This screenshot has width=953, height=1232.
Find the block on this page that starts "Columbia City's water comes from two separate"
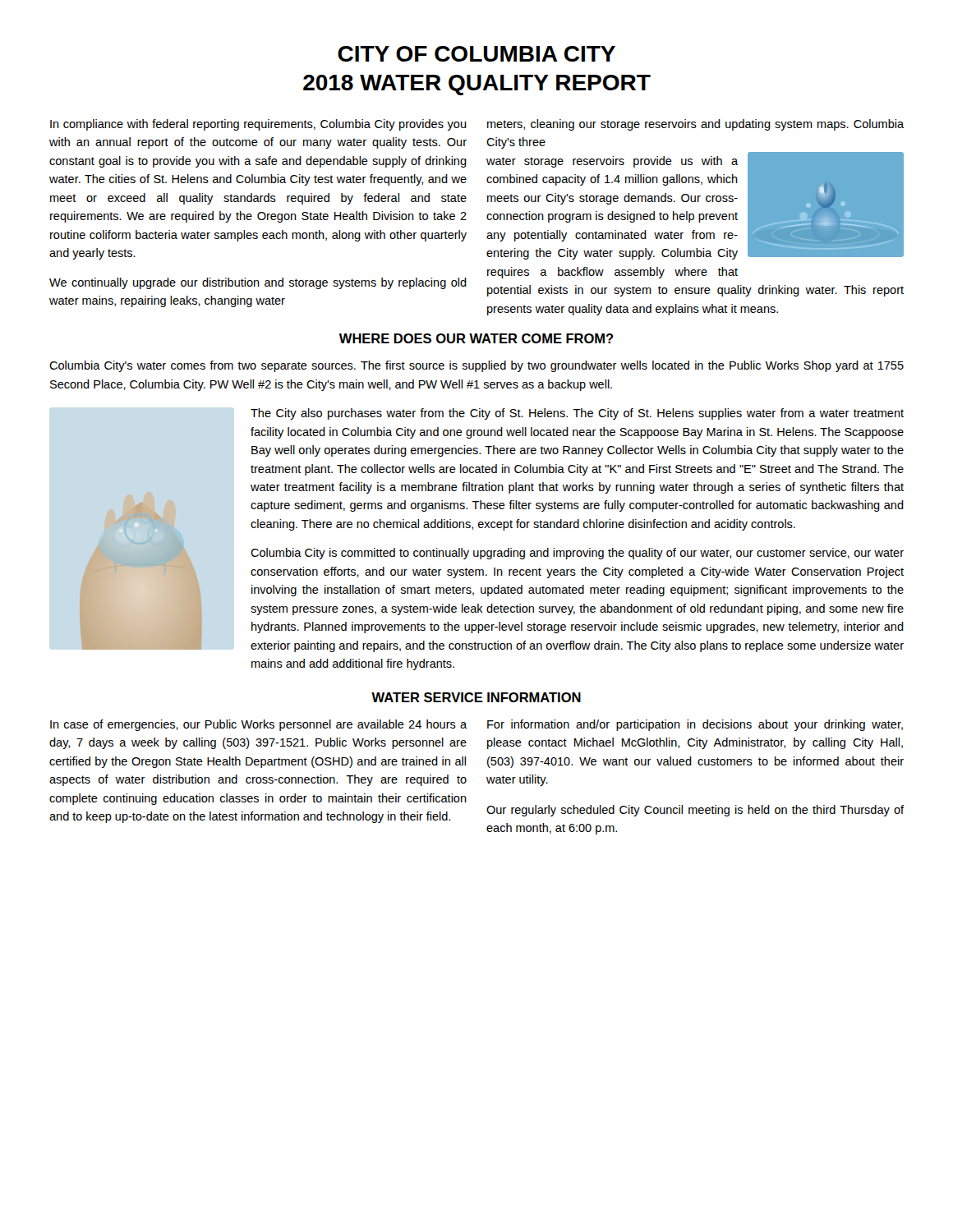pyautogui.click(x=476, y=375)
